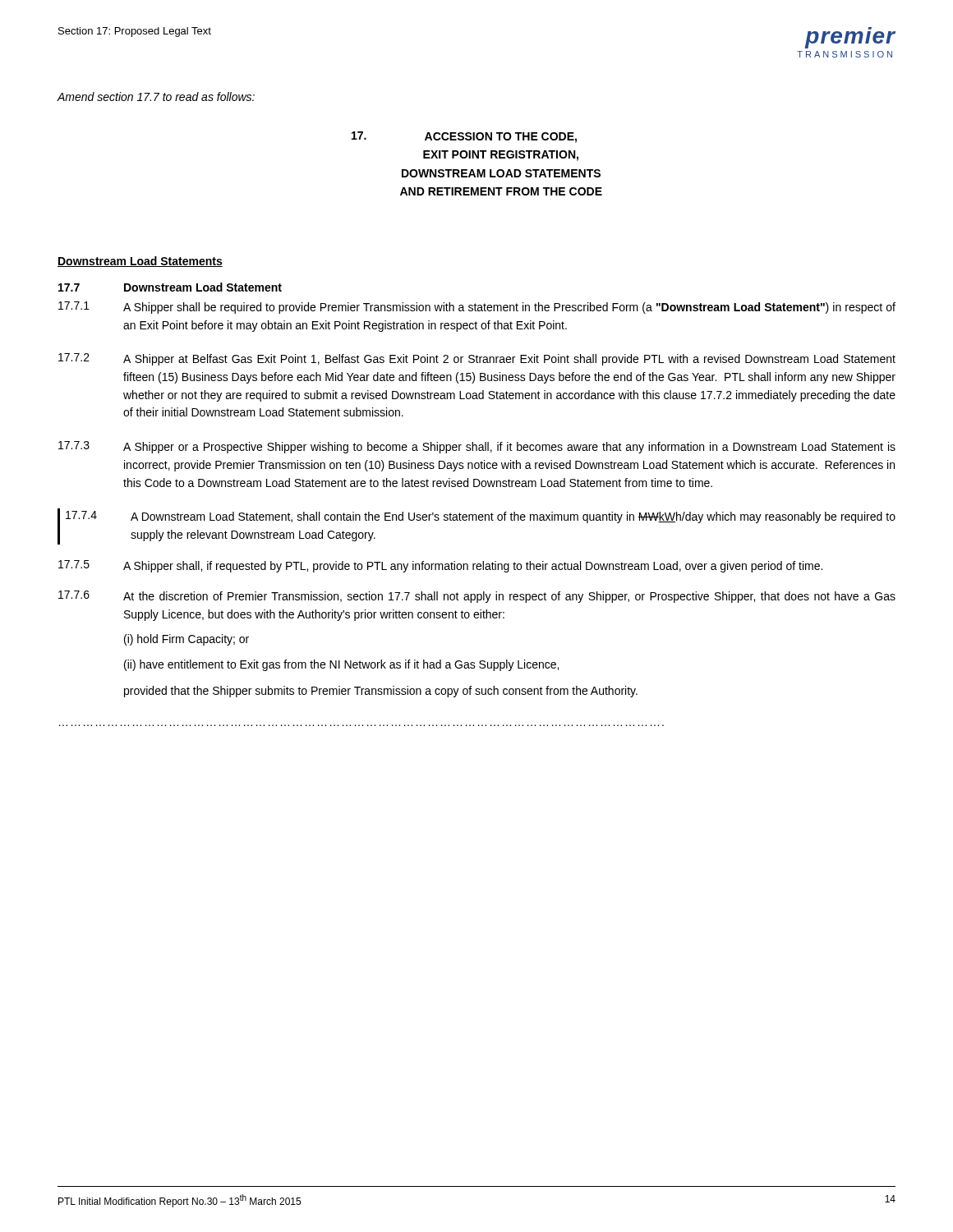Locate the passage starting "provided that the Shipper"

[381, 691]
